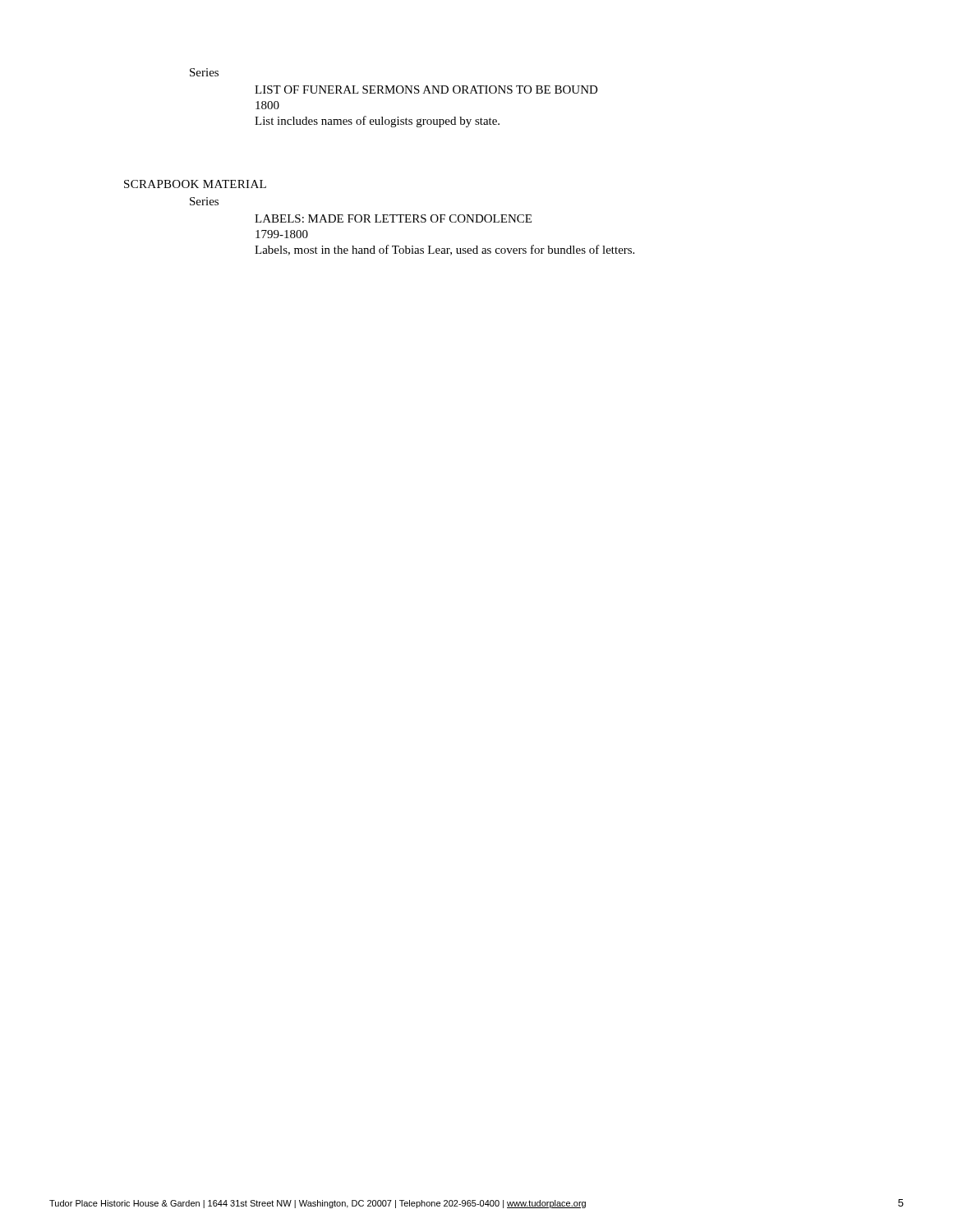Click on the text starting "Labels, most in the"
Screen dimensions: 1232x953
tap(445, 250)
